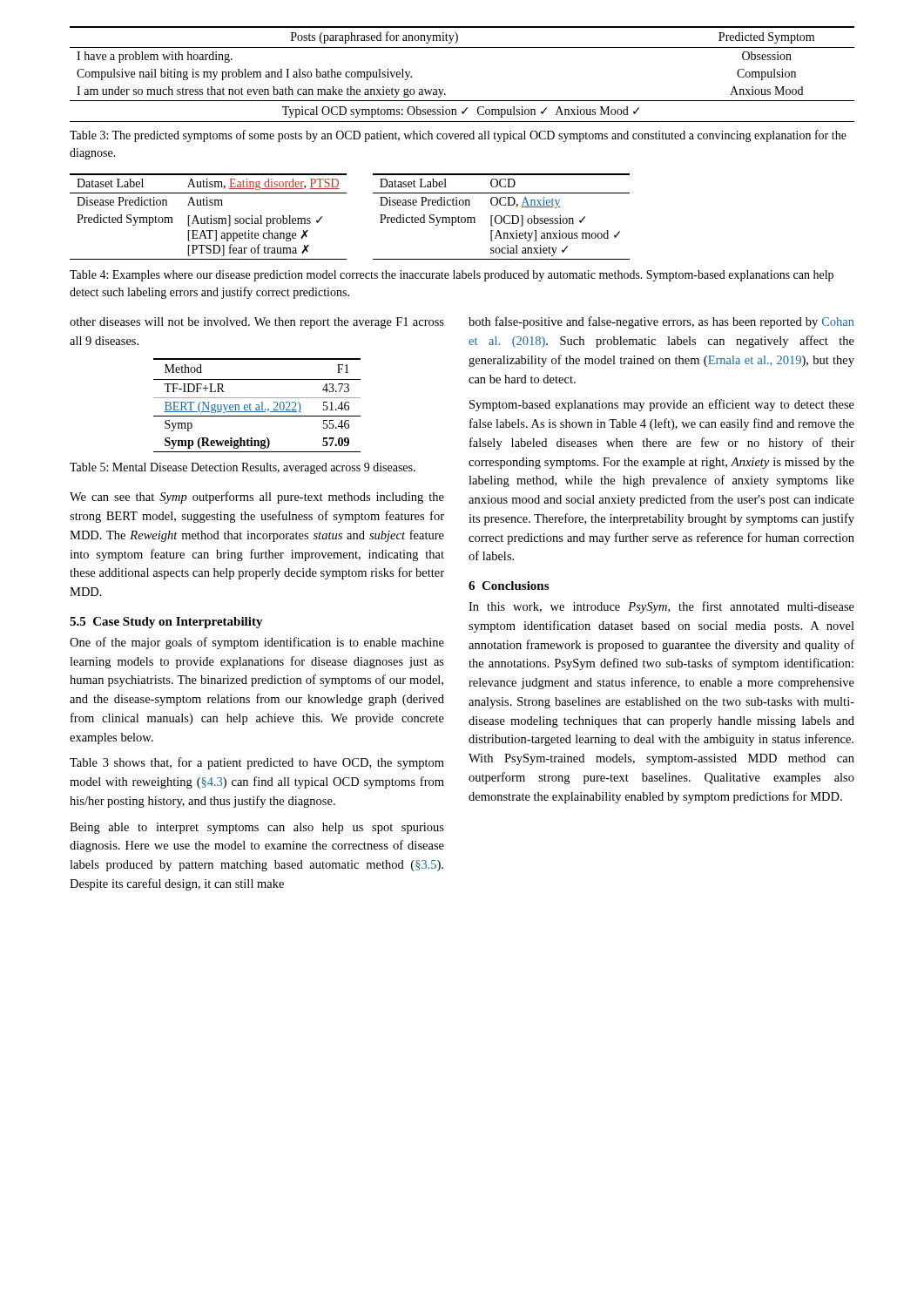The height and width of the screenshot is (1307, 924).
Task: Click the passage that begins "both false-positive and"
Action: coord(661,350)
